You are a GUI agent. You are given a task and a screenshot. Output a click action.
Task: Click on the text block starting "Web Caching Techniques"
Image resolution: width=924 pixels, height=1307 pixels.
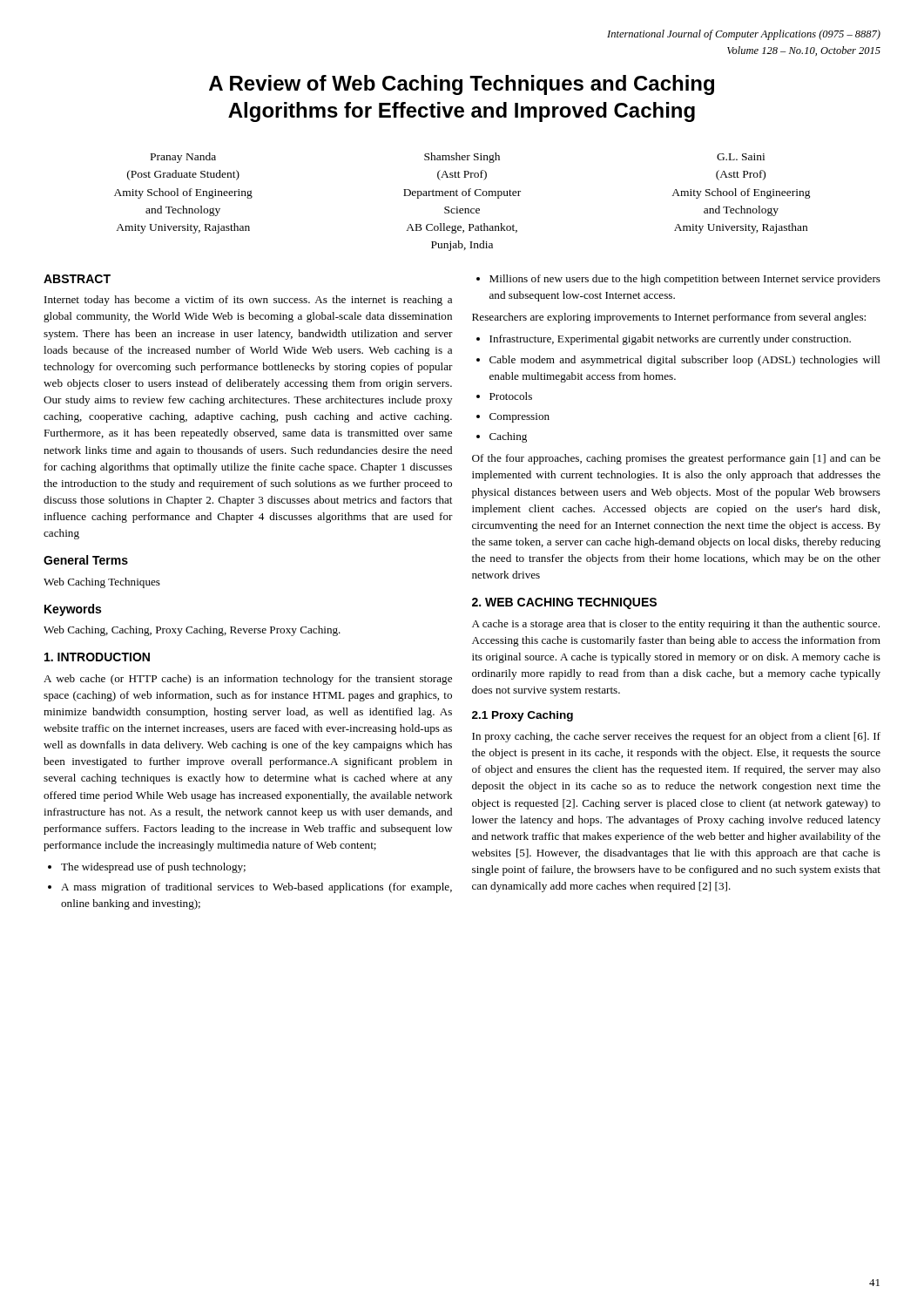pos(102,583)
